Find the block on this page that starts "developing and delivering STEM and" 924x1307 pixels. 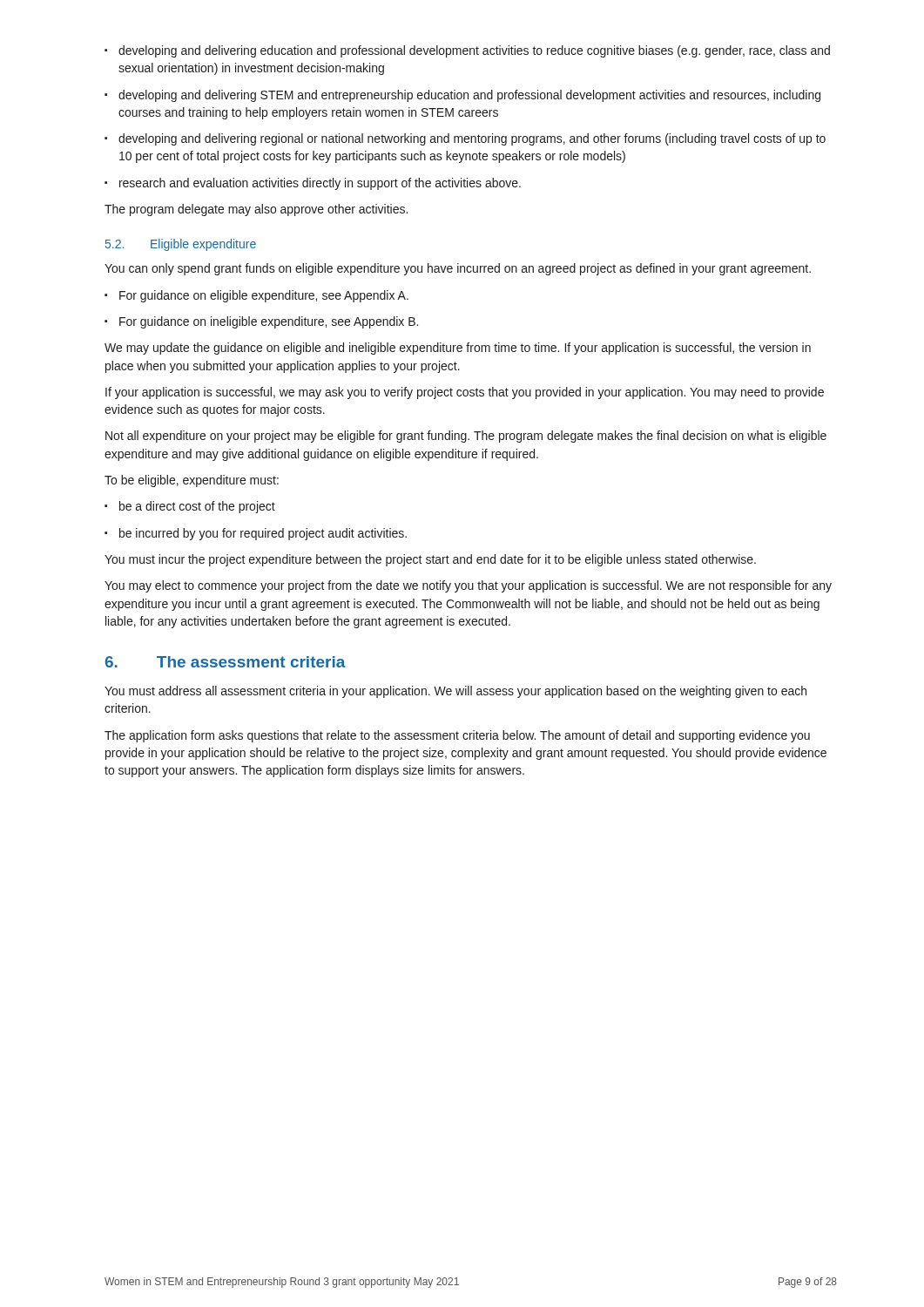pyautogui.click(x=470, y=104)
